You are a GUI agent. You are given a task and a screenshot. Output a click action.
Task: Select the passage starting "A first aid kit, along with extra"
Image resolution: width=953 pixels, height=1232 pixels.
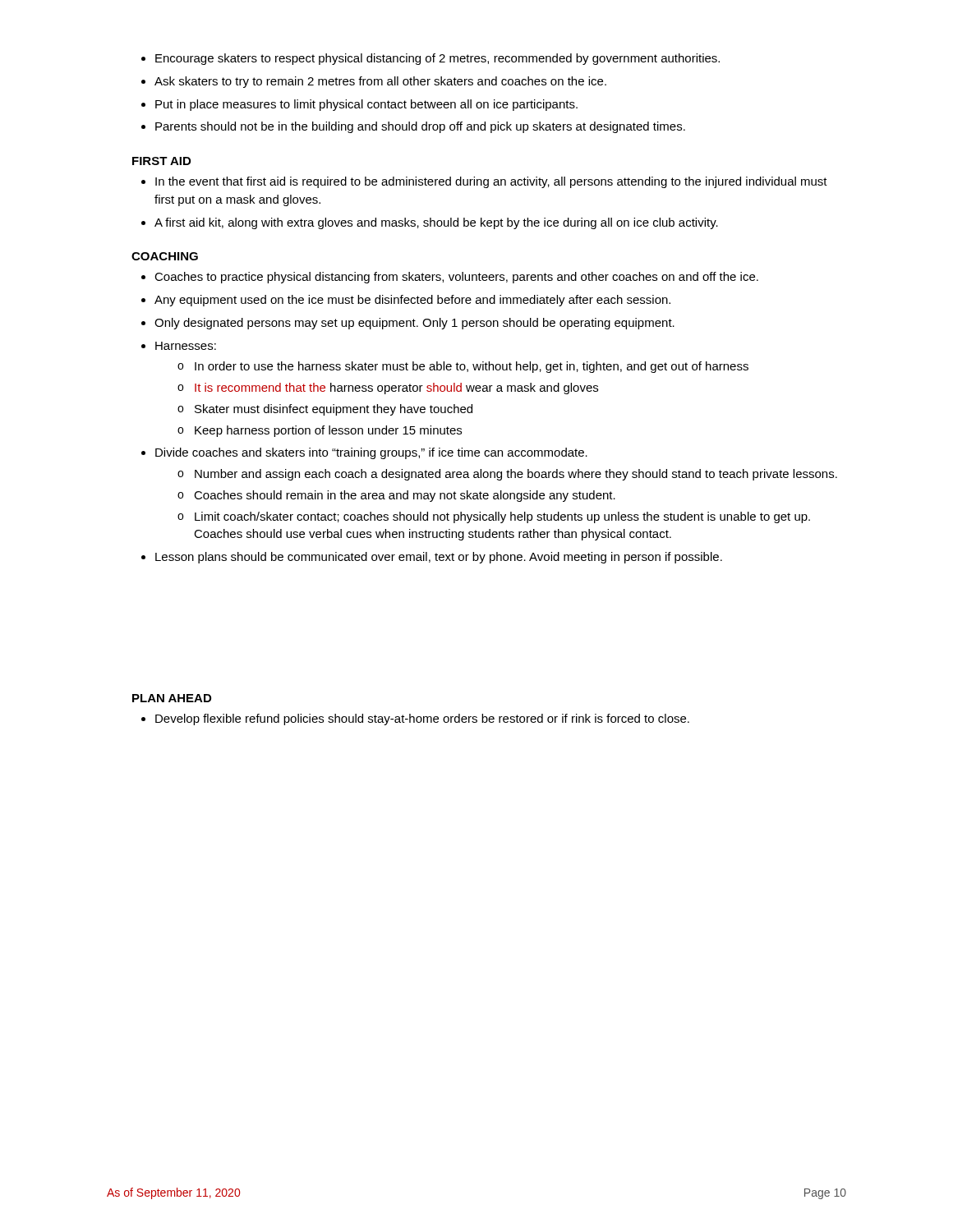437,222
